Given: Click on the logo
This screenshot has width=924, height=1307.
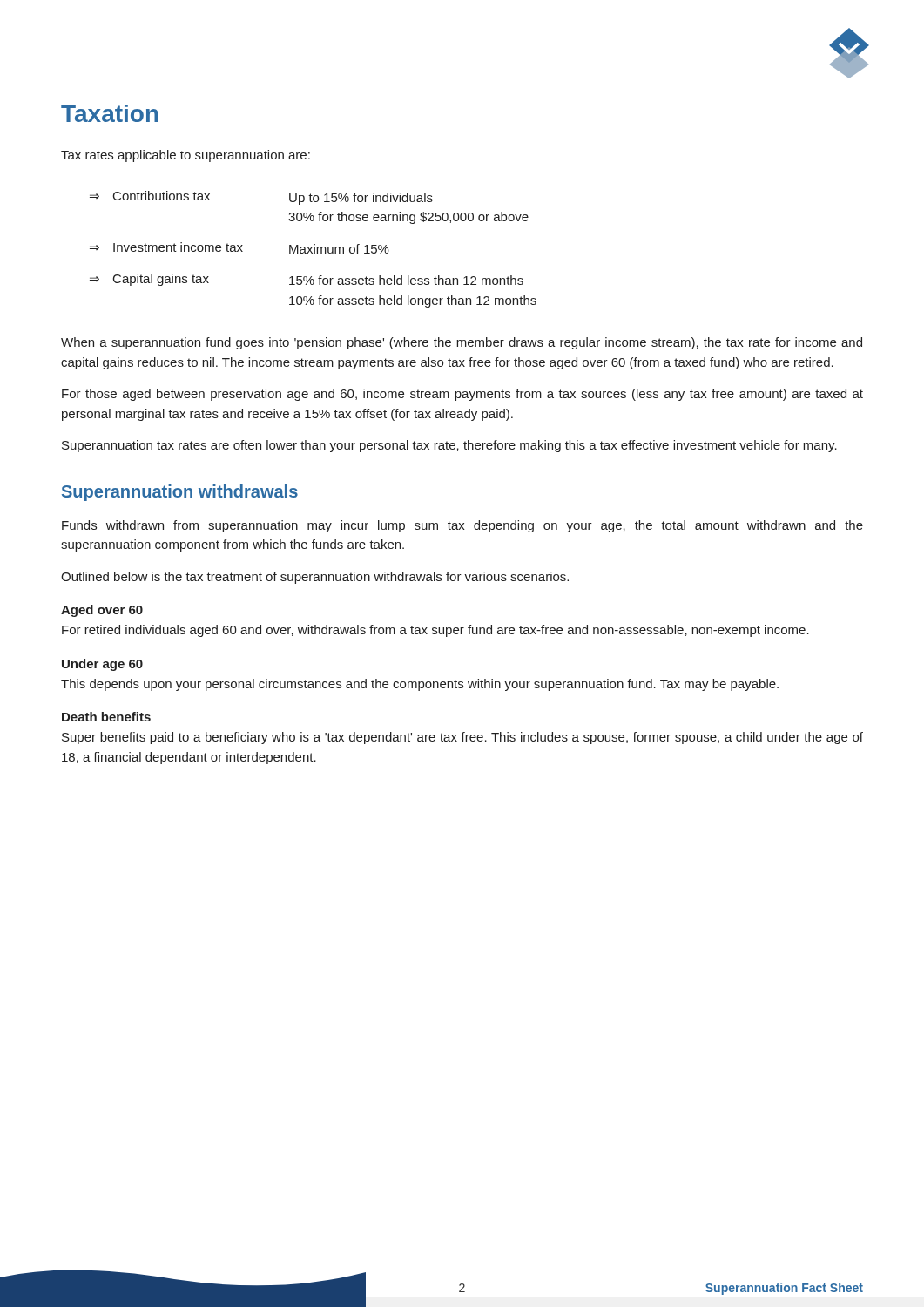Looking at the screenshot, I should [x=849, y=53].
